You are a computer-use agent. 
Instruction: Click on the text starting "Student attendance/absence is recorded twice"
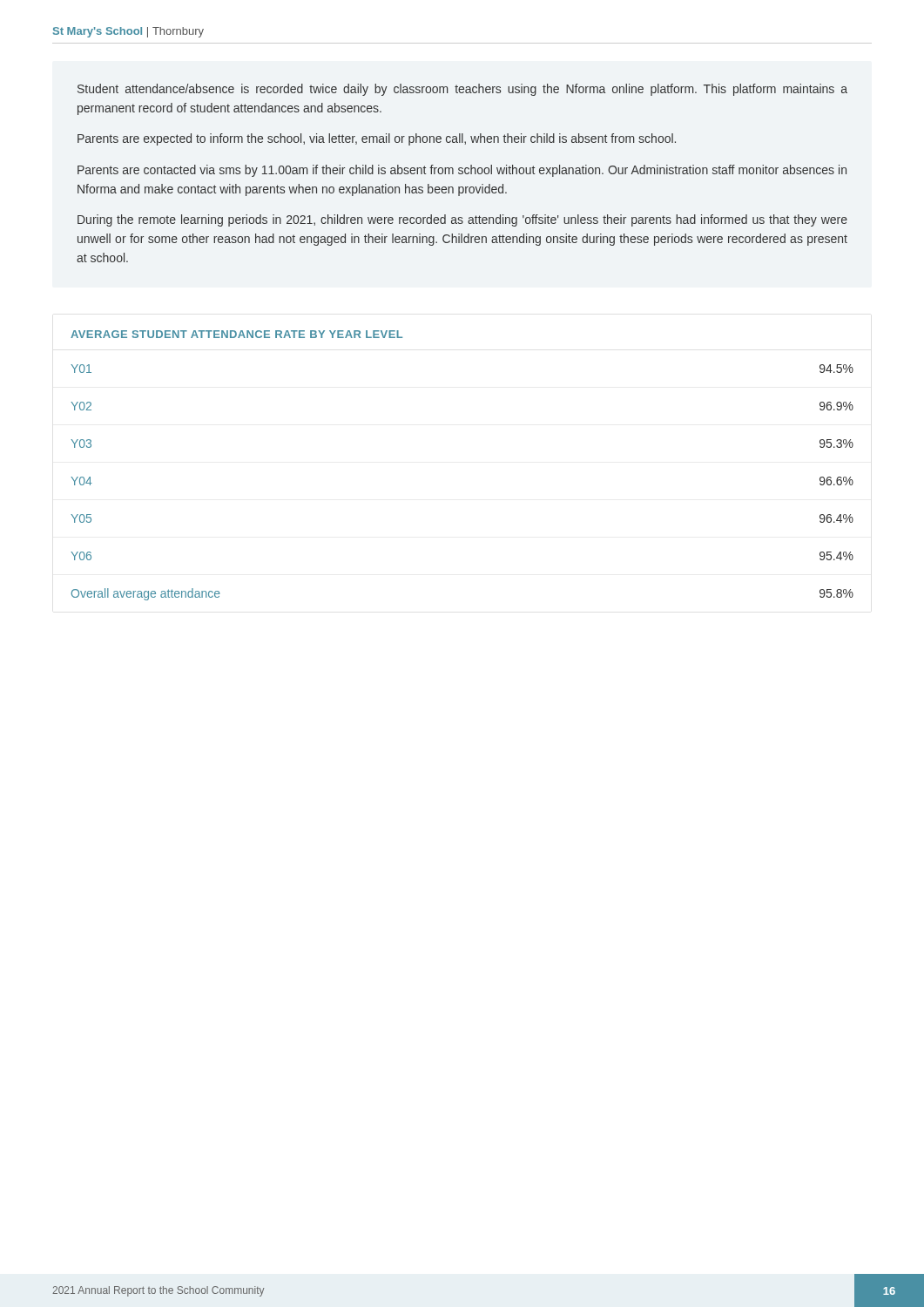click(462, 174)
